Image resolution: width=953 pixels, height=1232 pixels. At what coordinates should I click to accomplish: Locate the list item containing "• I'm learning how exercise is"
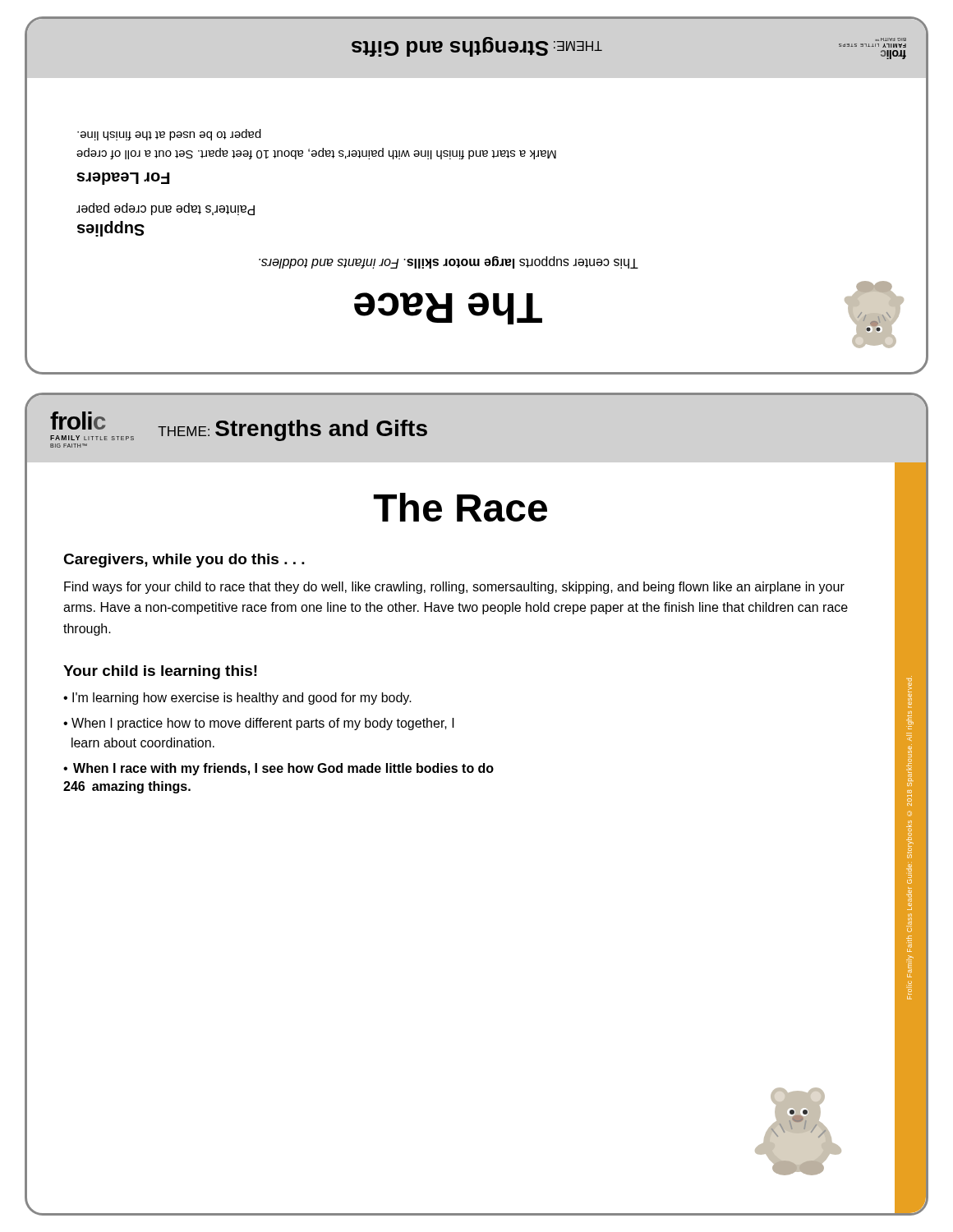click(x=238, y=698)
